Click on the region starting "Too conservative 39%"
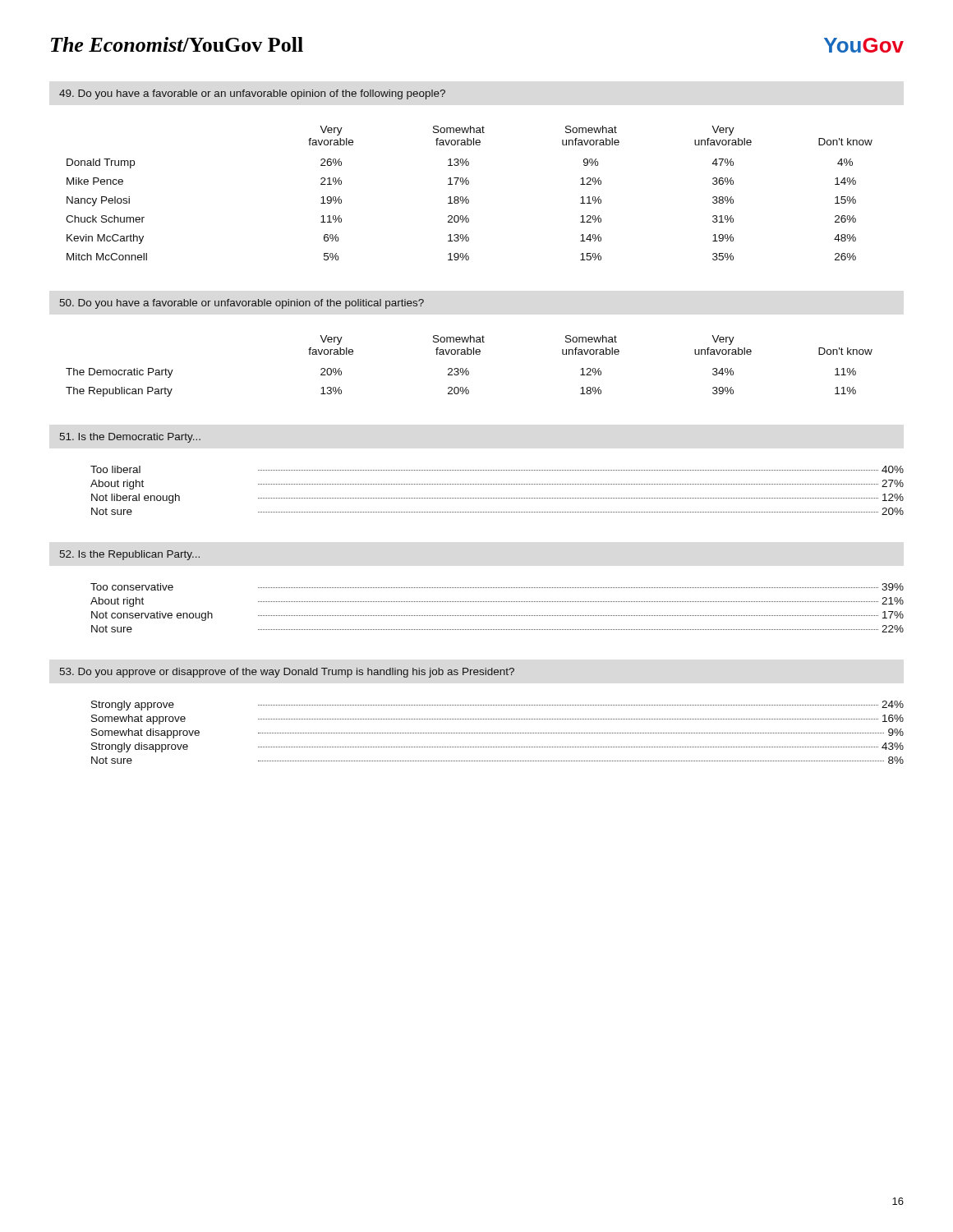Viewport: 953px width, 1232px height. 476,587
